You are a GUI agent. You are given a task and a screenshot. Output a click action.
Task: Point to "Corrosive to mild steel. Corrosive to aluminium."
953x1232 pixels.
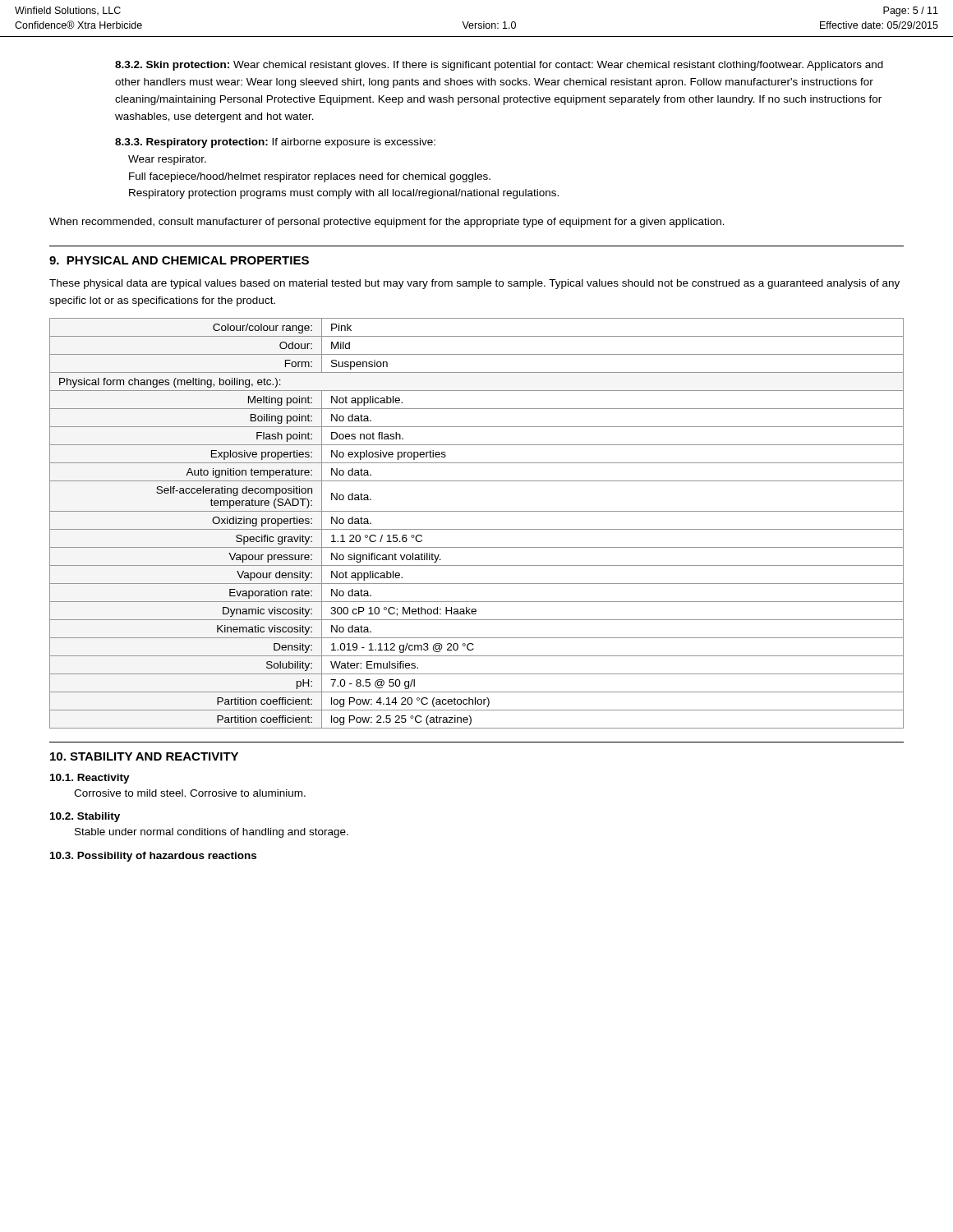pos(190,793)
